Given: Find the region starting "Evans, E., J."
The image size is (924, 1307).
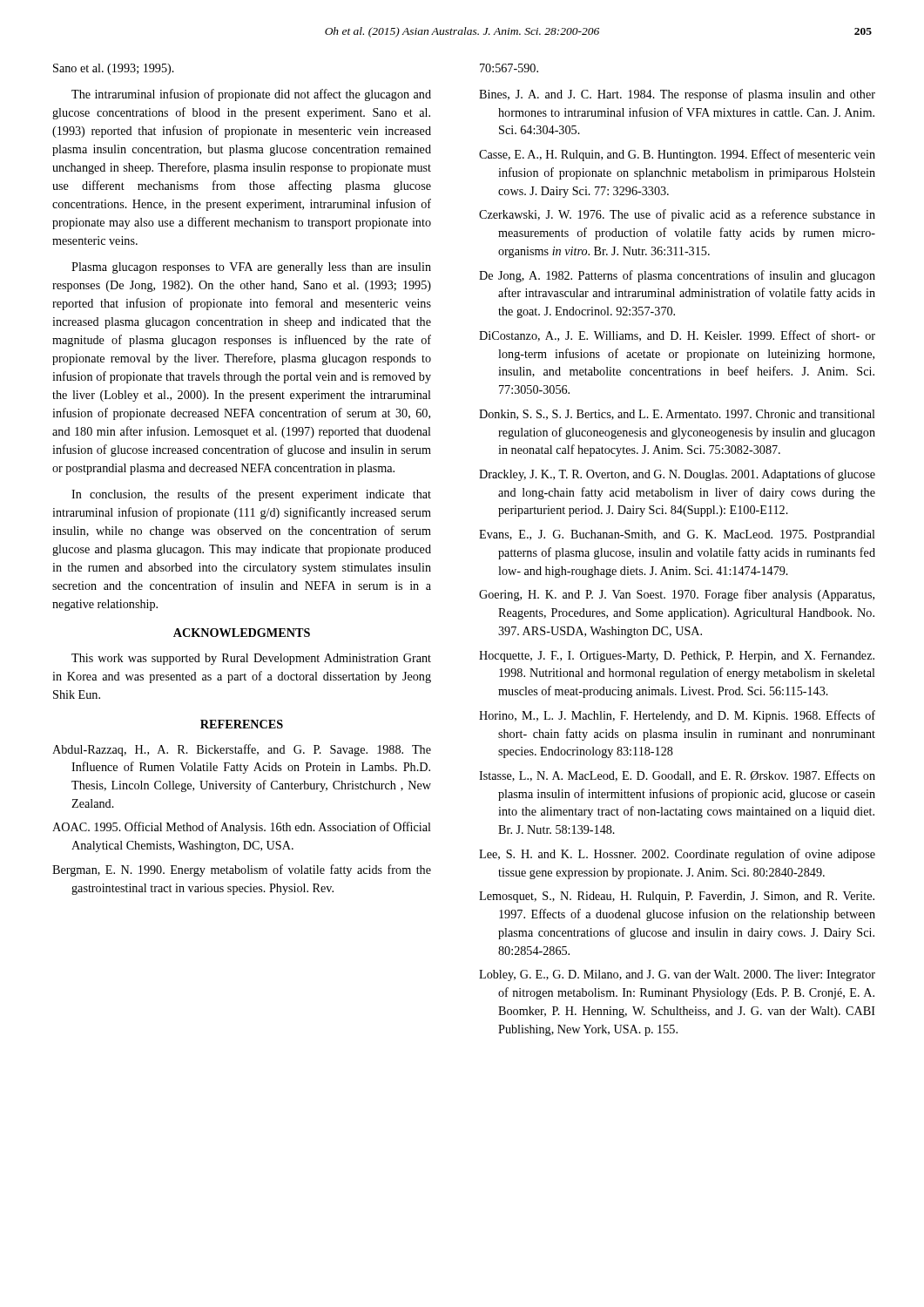Looking at the screenshot, I should coord(677,552).
